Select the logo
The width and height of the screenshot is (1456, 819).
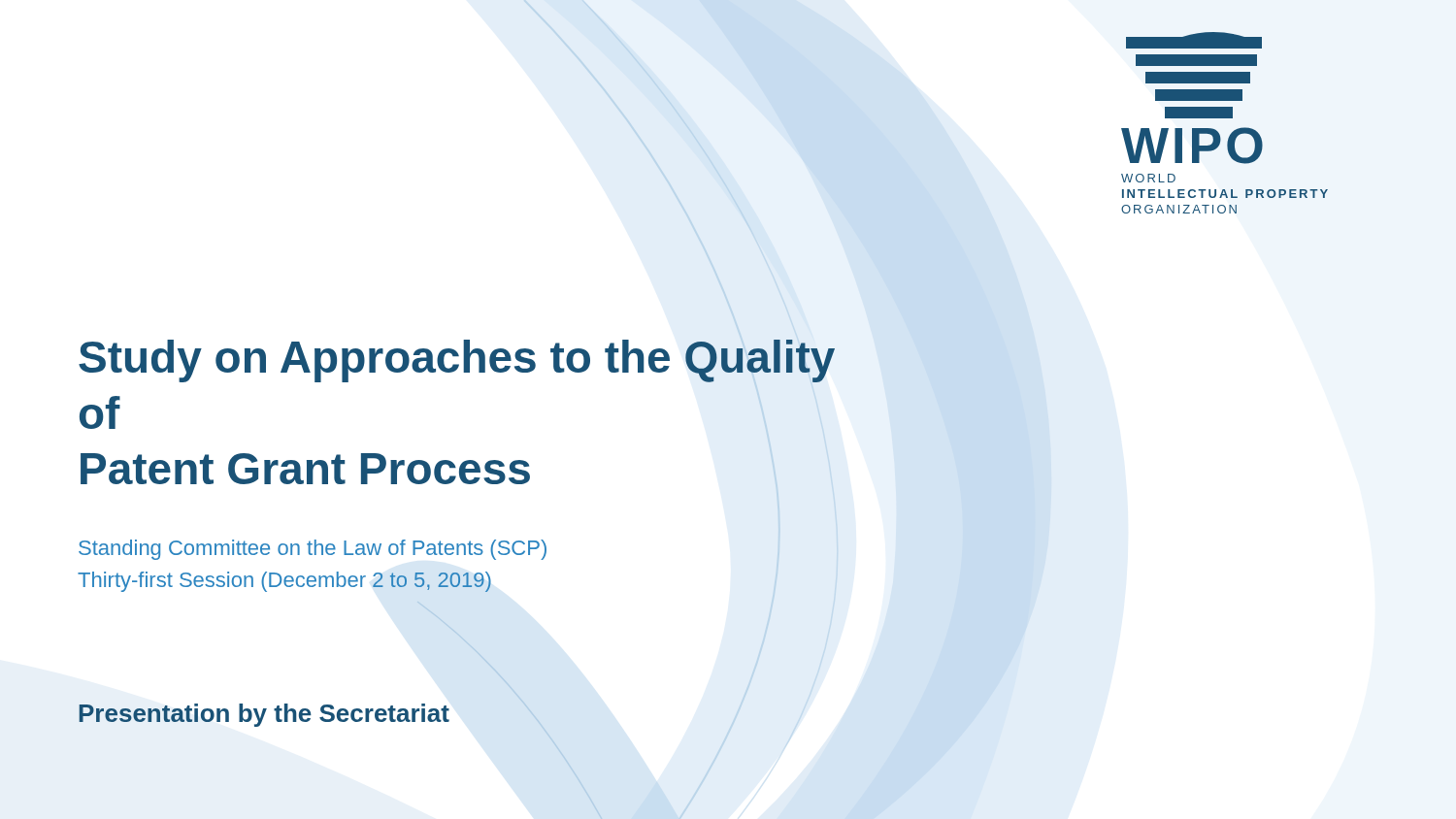tap(1223, 126)
